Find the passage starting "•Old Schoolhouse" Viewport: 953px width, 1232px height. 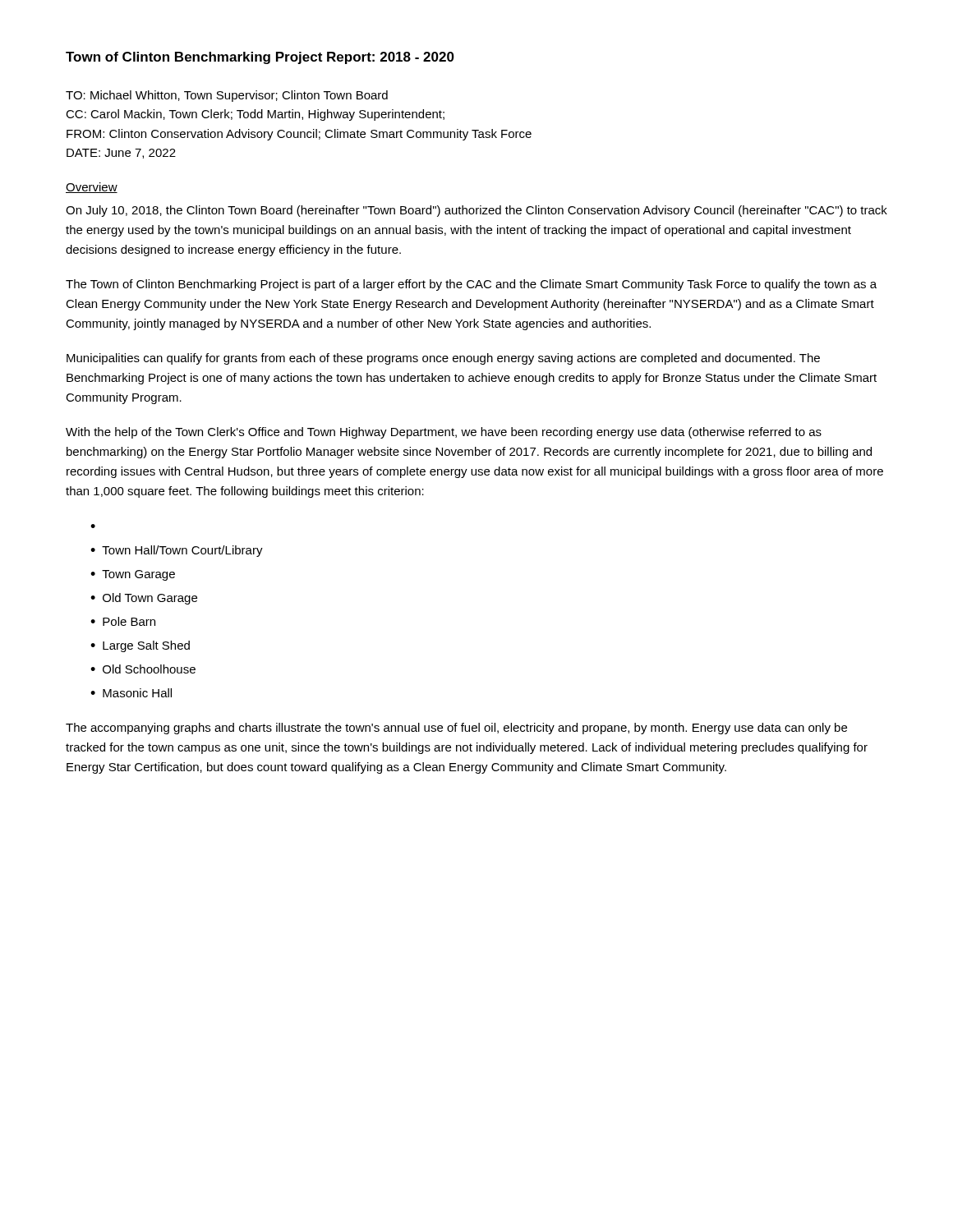143,670
